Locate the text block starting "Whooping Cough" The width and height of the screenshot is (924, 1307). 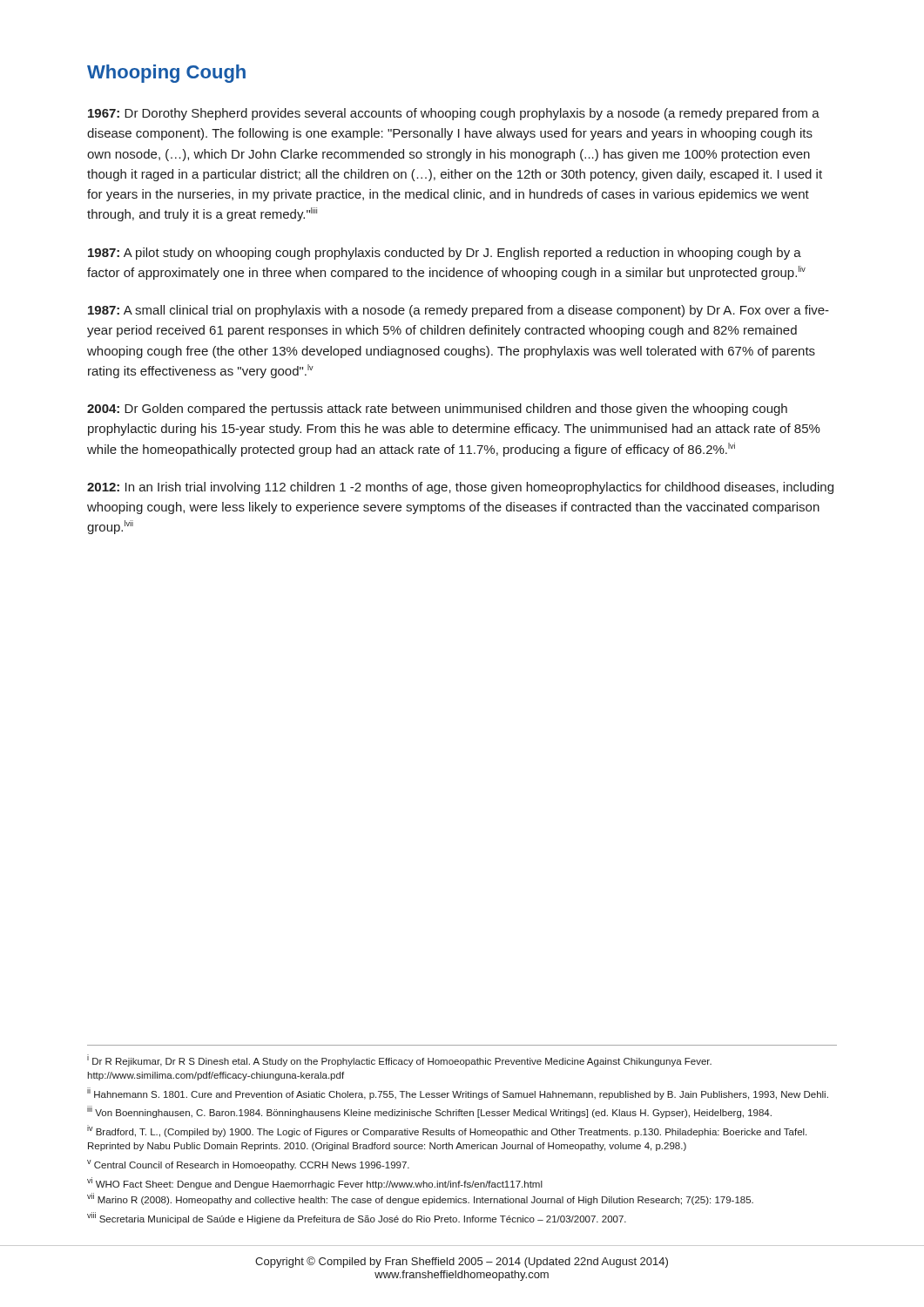[167, 72]
